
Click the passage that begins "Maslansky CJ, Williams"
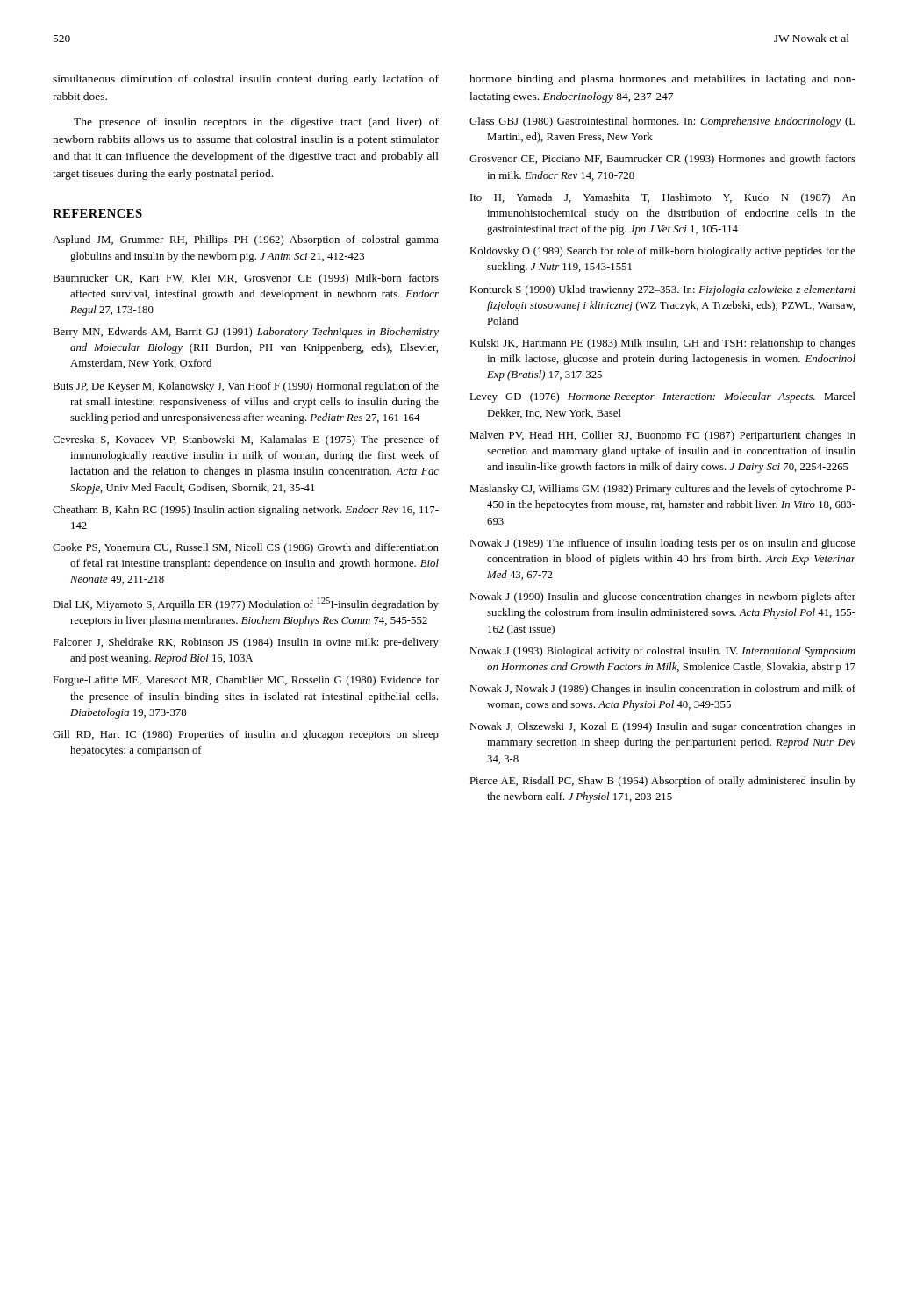point(662,505)
